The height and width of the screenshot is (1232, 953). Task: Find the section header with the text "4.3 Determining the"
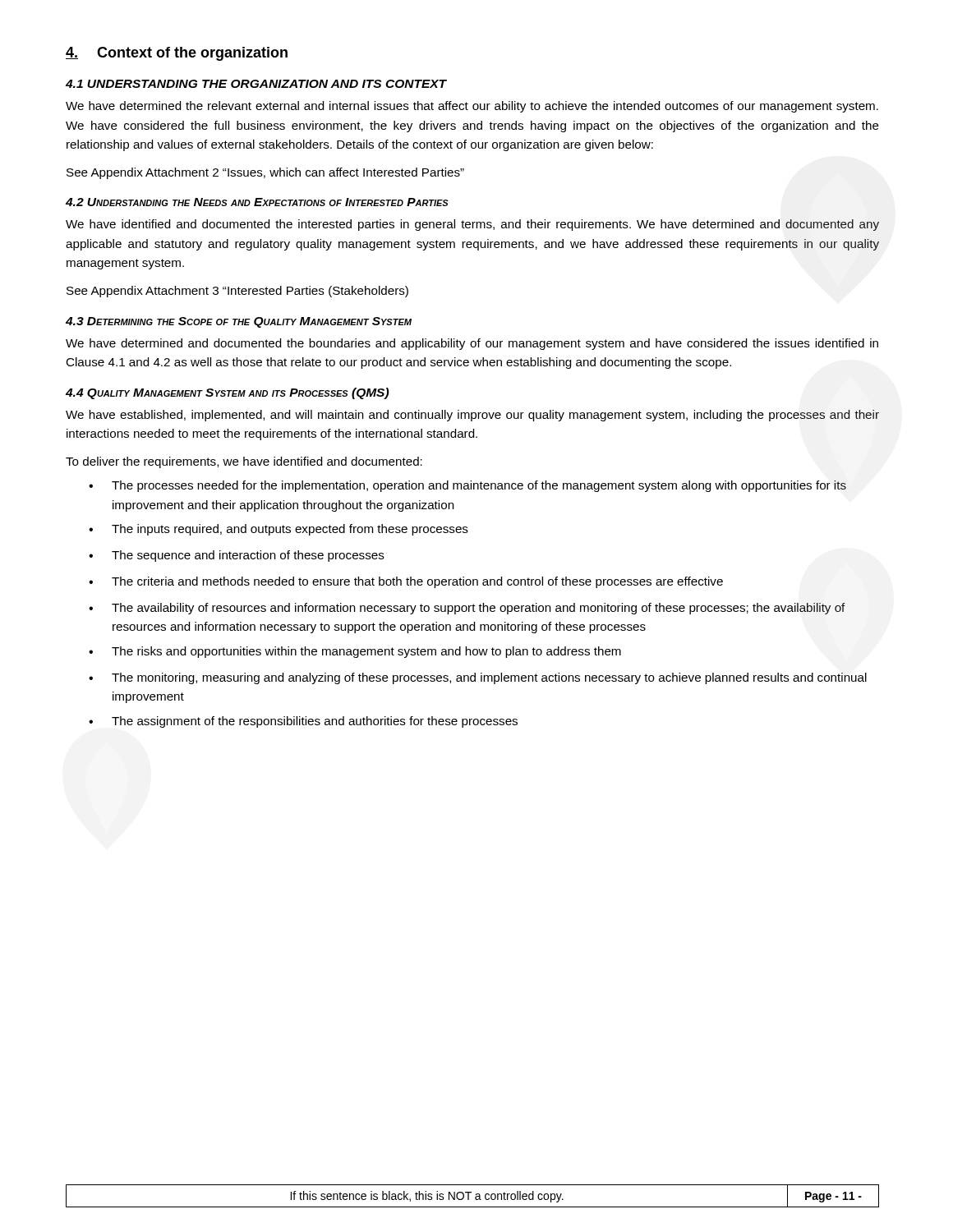[239, 320]
